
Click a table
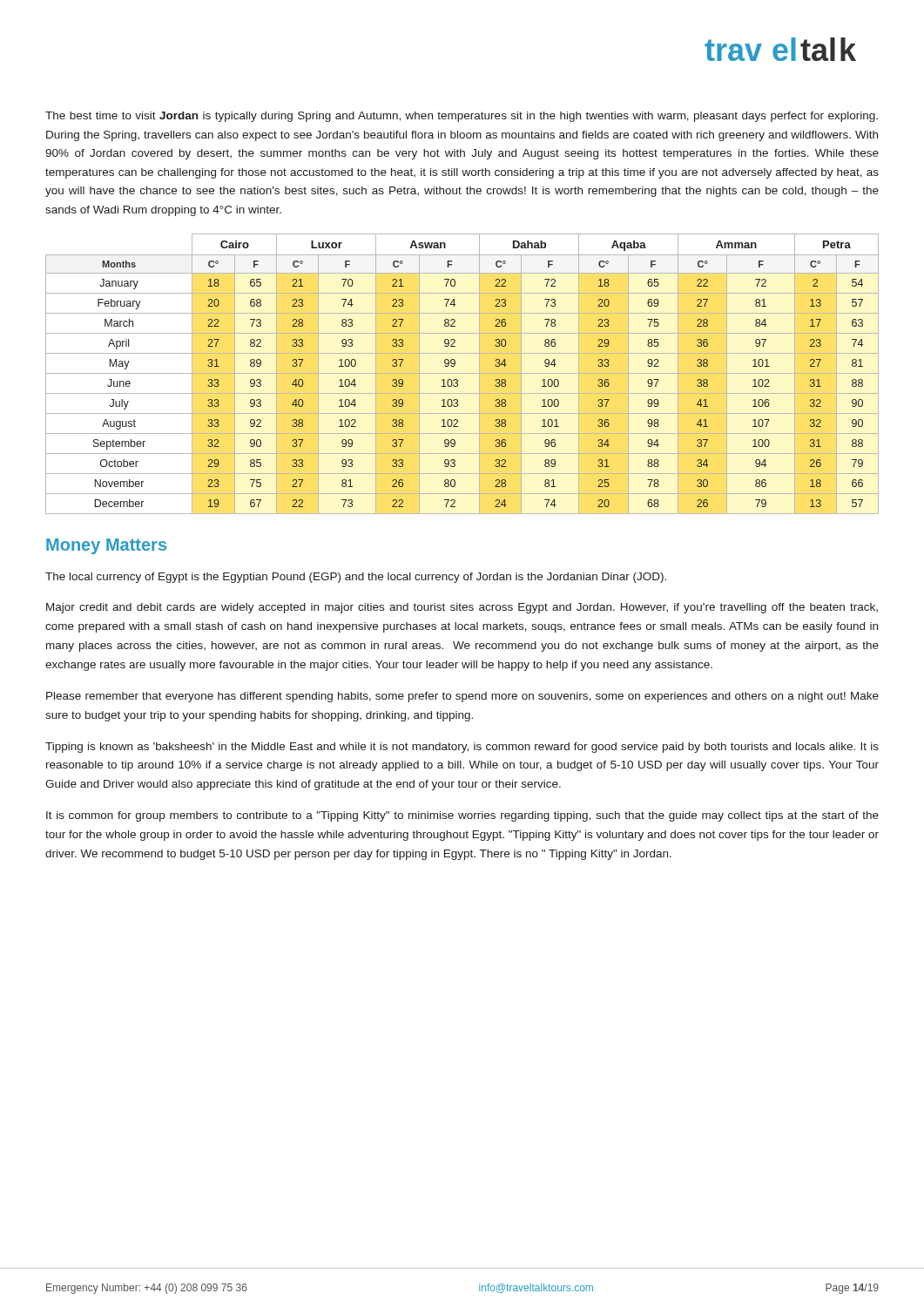pyautogui.click(x=462, y=373)
